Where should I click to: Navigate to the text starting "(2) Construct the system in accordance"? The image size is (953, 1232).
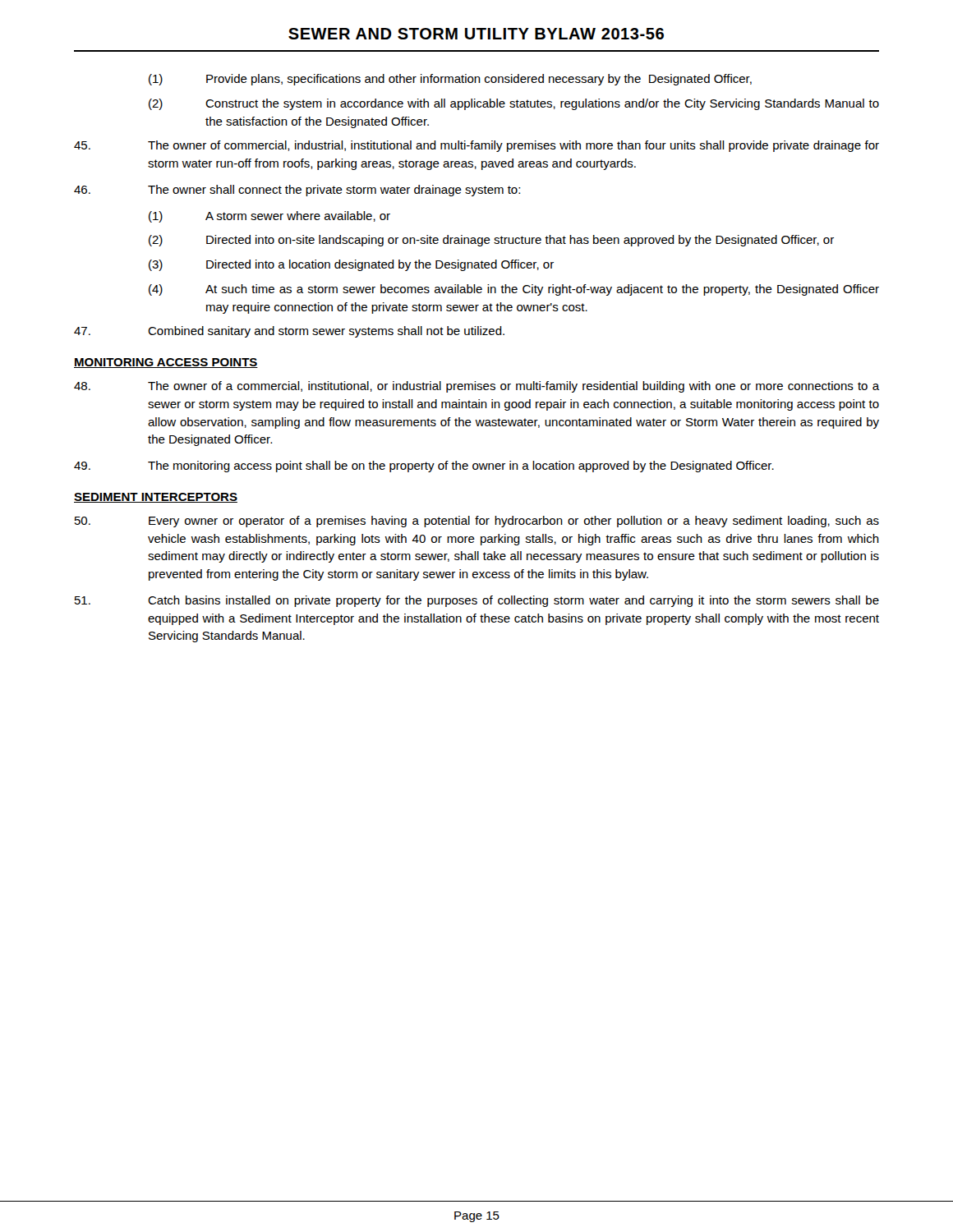point(513,112)
